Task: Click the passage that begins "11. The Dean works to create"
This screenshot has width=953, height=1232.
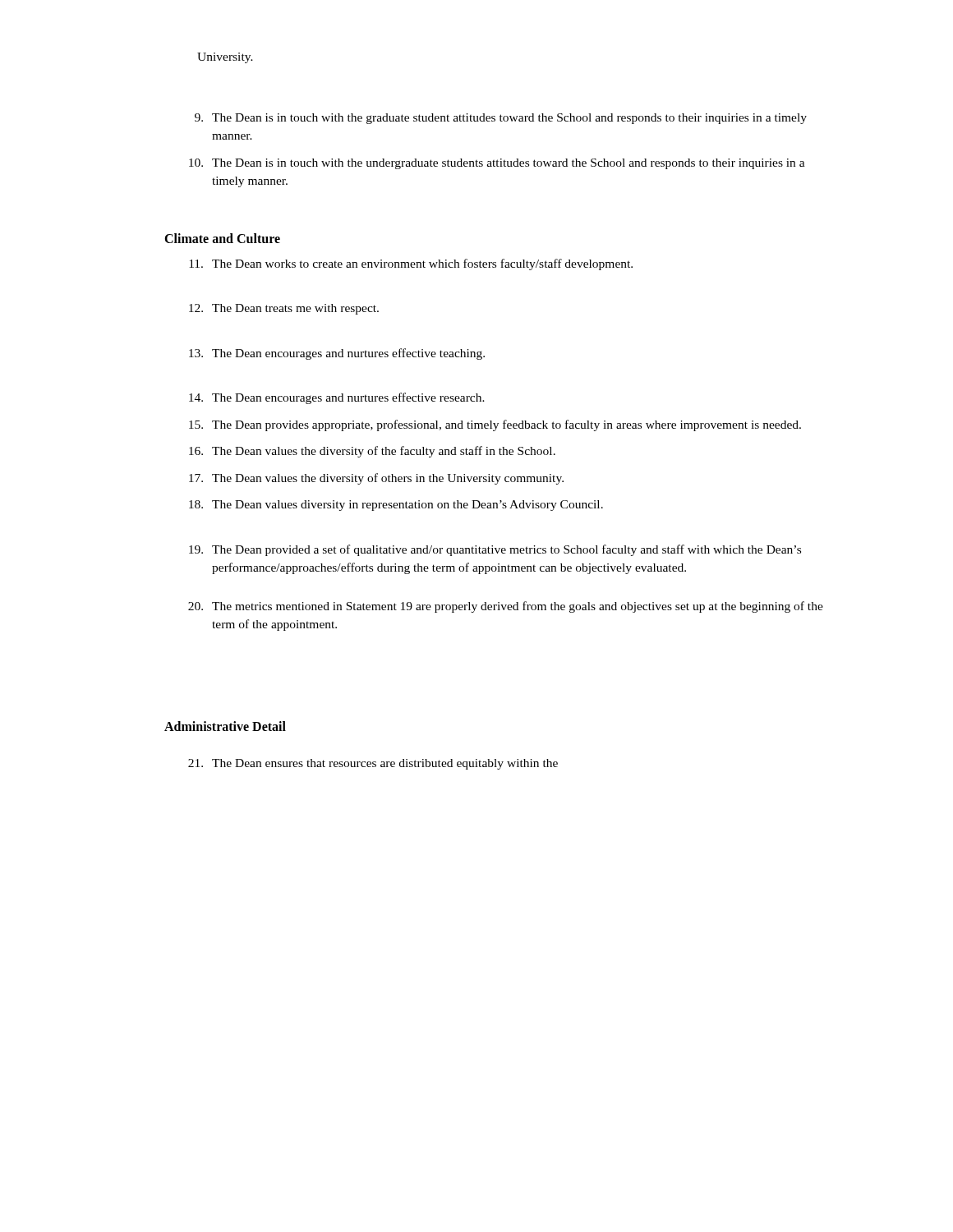Action: click(x=501, y=264)
